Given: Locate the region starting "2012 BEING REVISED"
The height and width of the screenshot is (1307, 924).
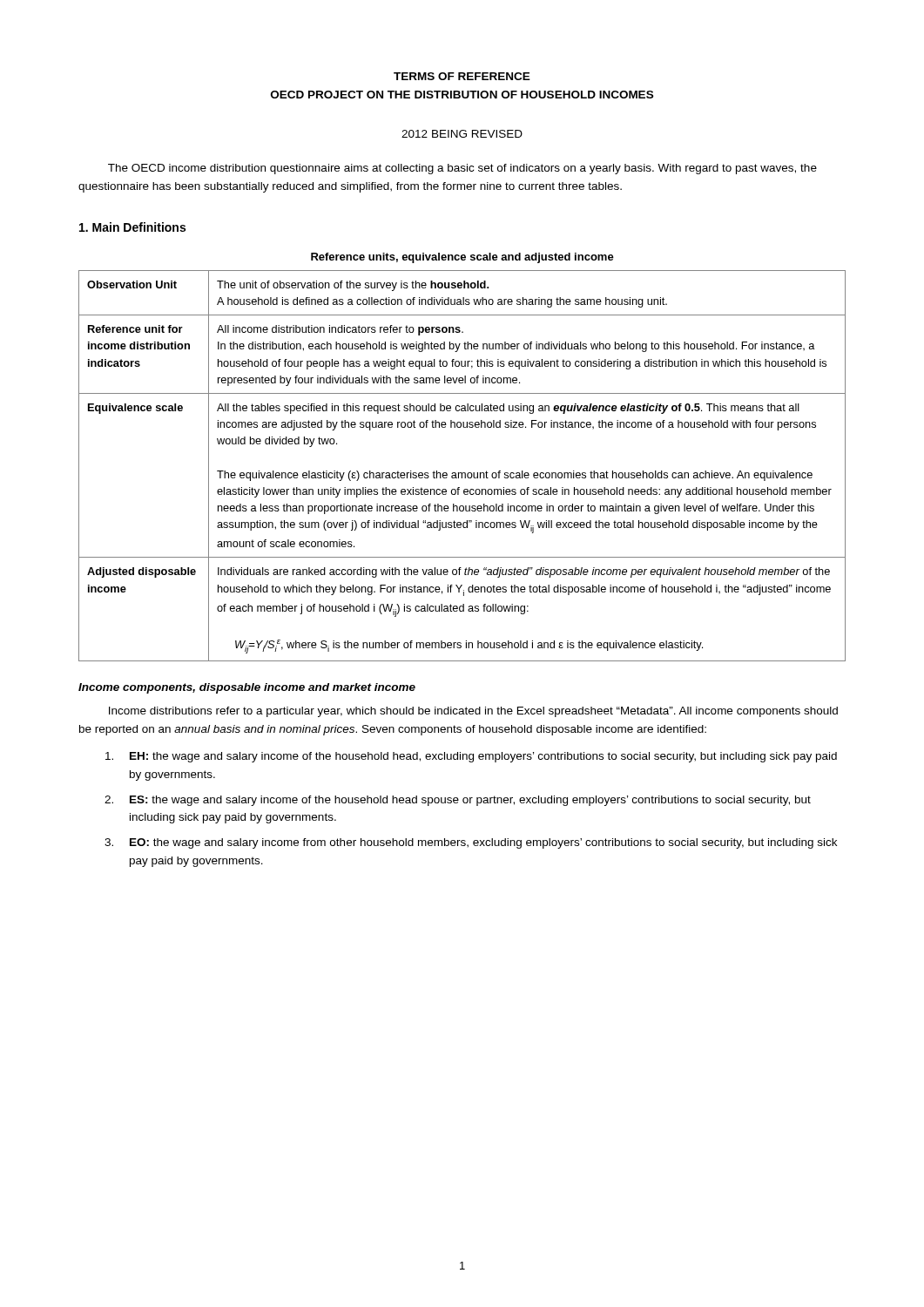Looking at the screenshot, I should tap(462, 134).
